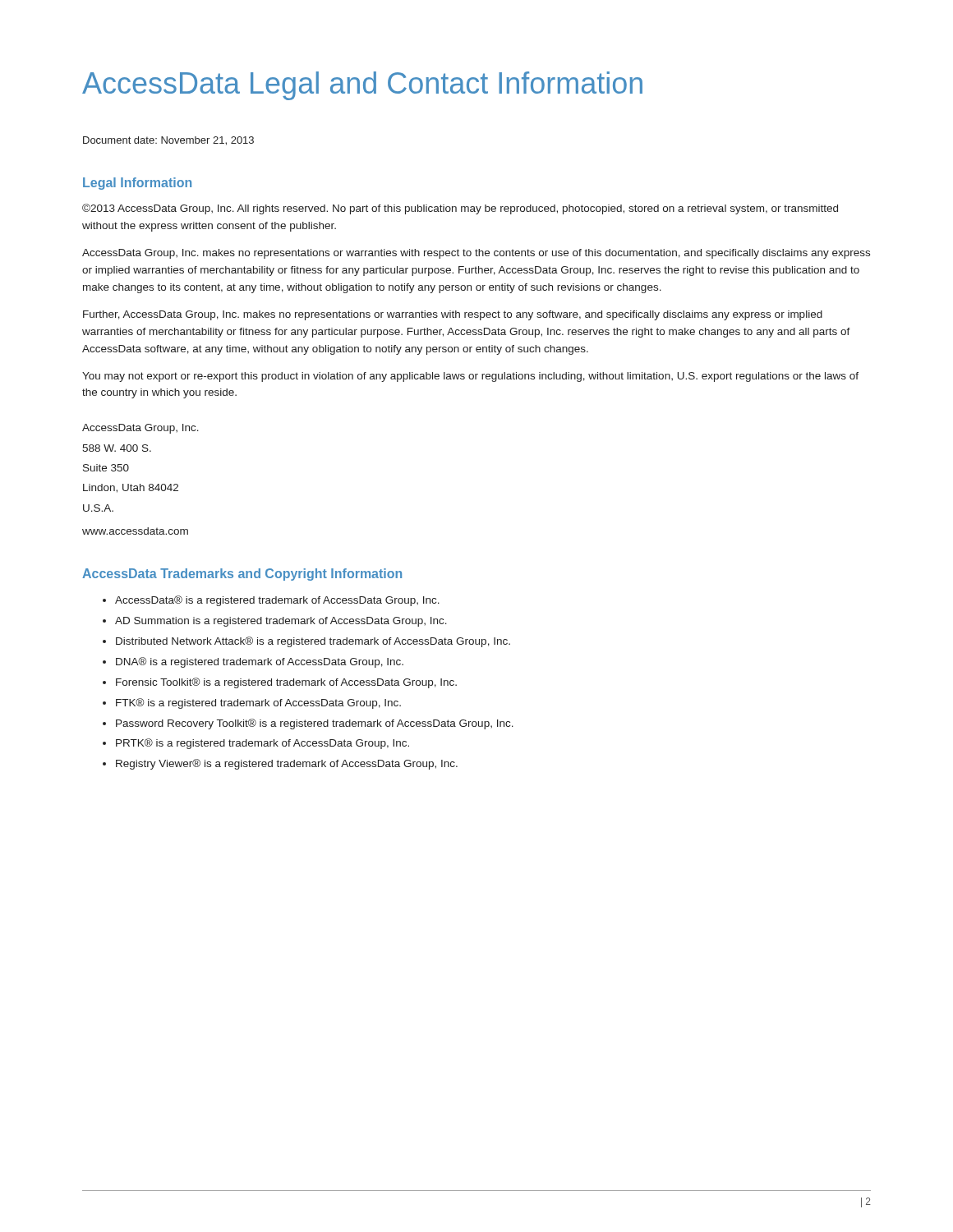
Task: Where is the passage that starts "Forensic Toolkit® is"?
Action: pos(286,682)
